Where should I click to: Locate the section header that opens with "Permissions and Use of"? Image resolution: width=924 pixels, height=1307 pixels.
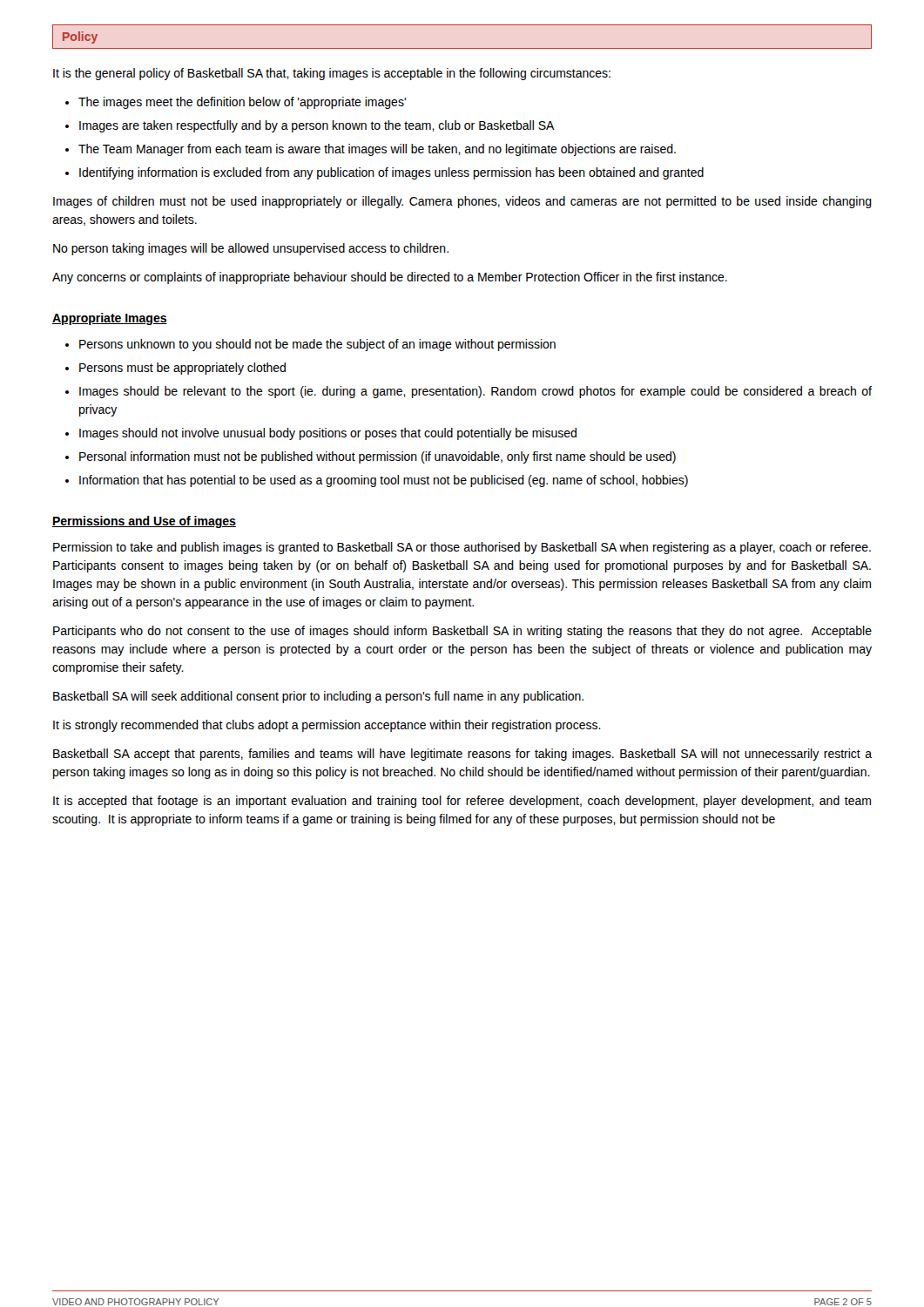[x=144, y=521]
